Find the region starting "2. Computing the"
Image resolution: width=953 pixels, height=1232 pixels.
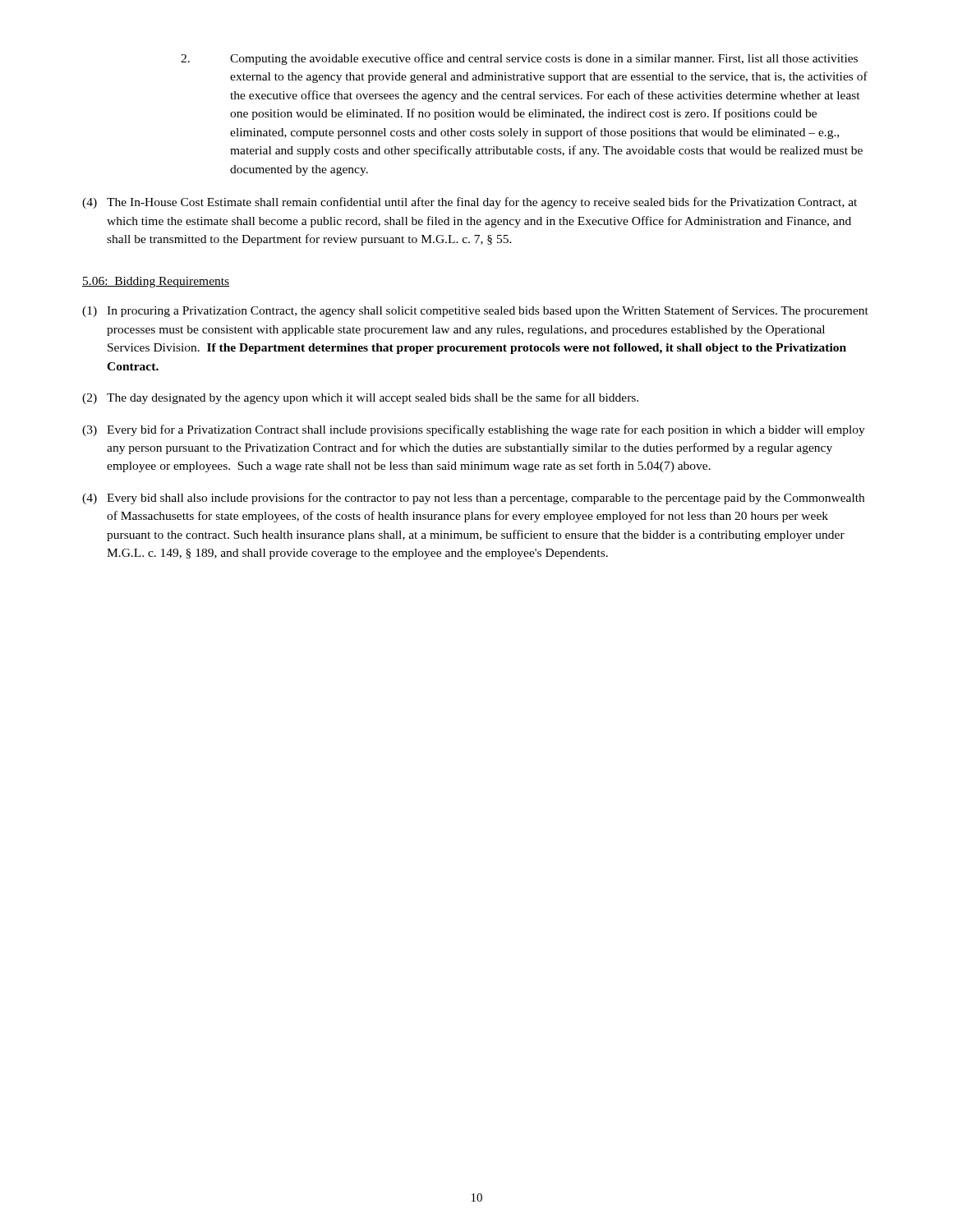(476, 114)
